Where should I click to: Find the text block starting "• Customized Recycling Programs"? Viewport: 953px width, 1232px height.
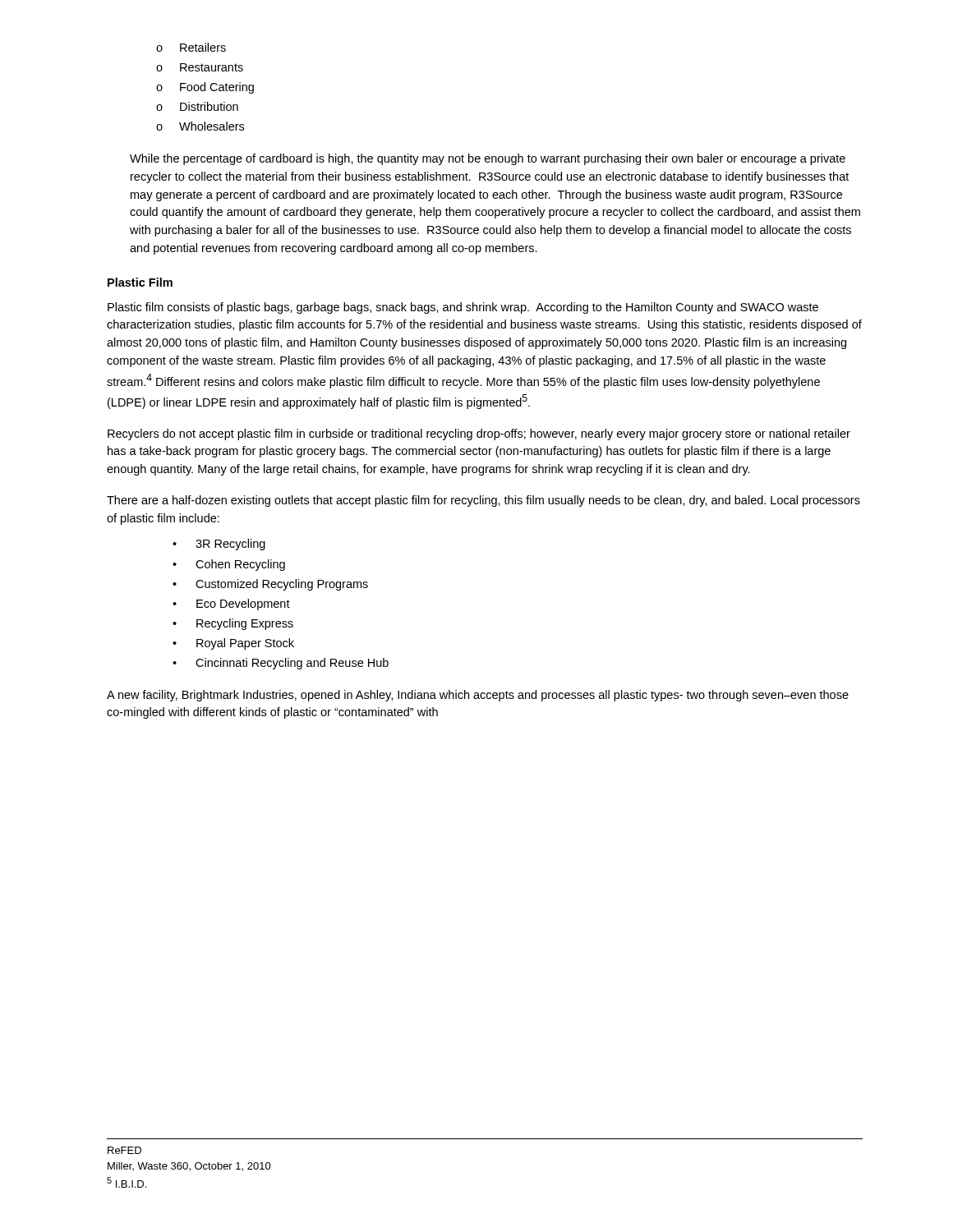(x=270, y=584)
